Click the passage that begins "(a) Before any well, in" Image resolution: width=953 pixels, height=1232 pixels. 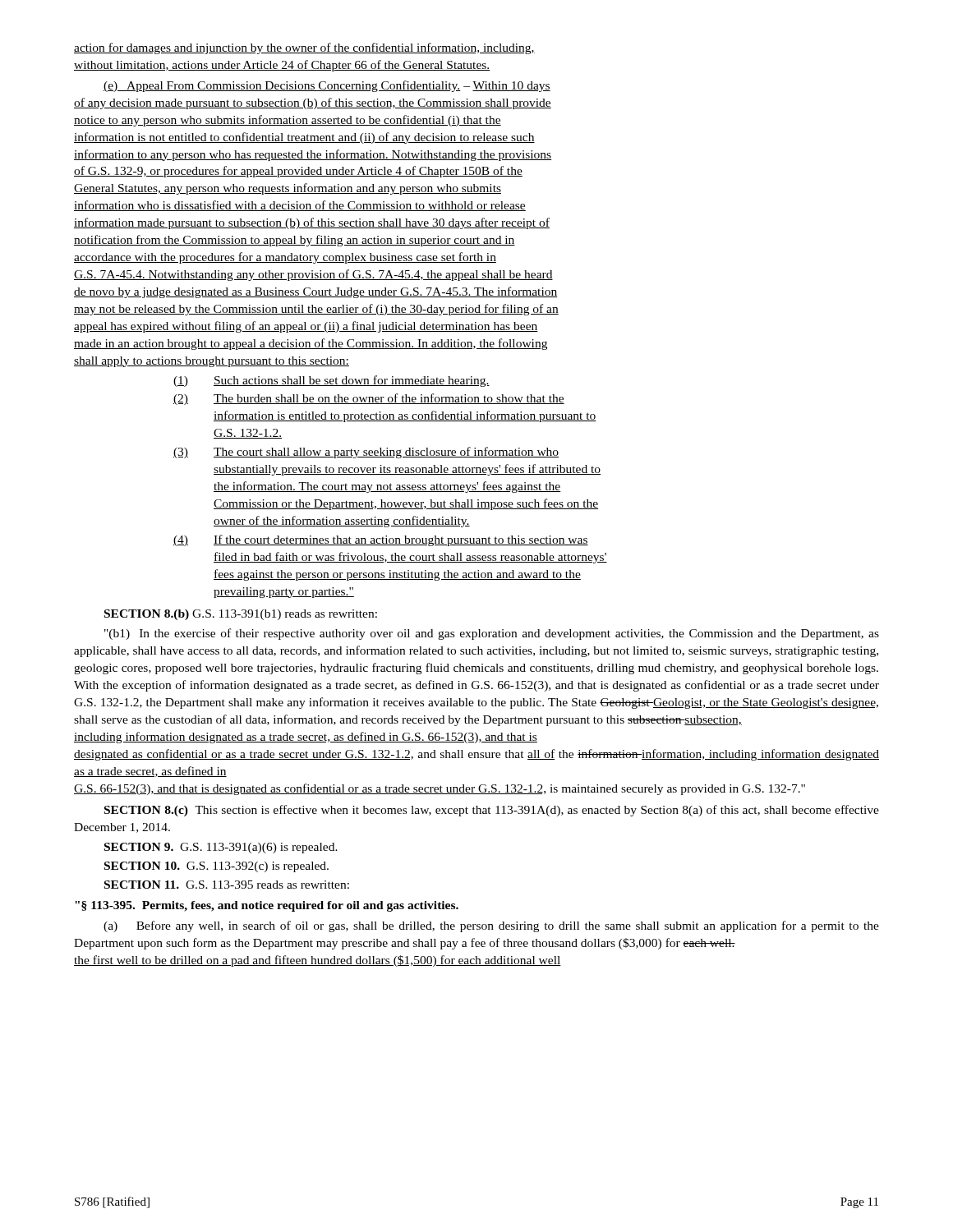[476, 943]
